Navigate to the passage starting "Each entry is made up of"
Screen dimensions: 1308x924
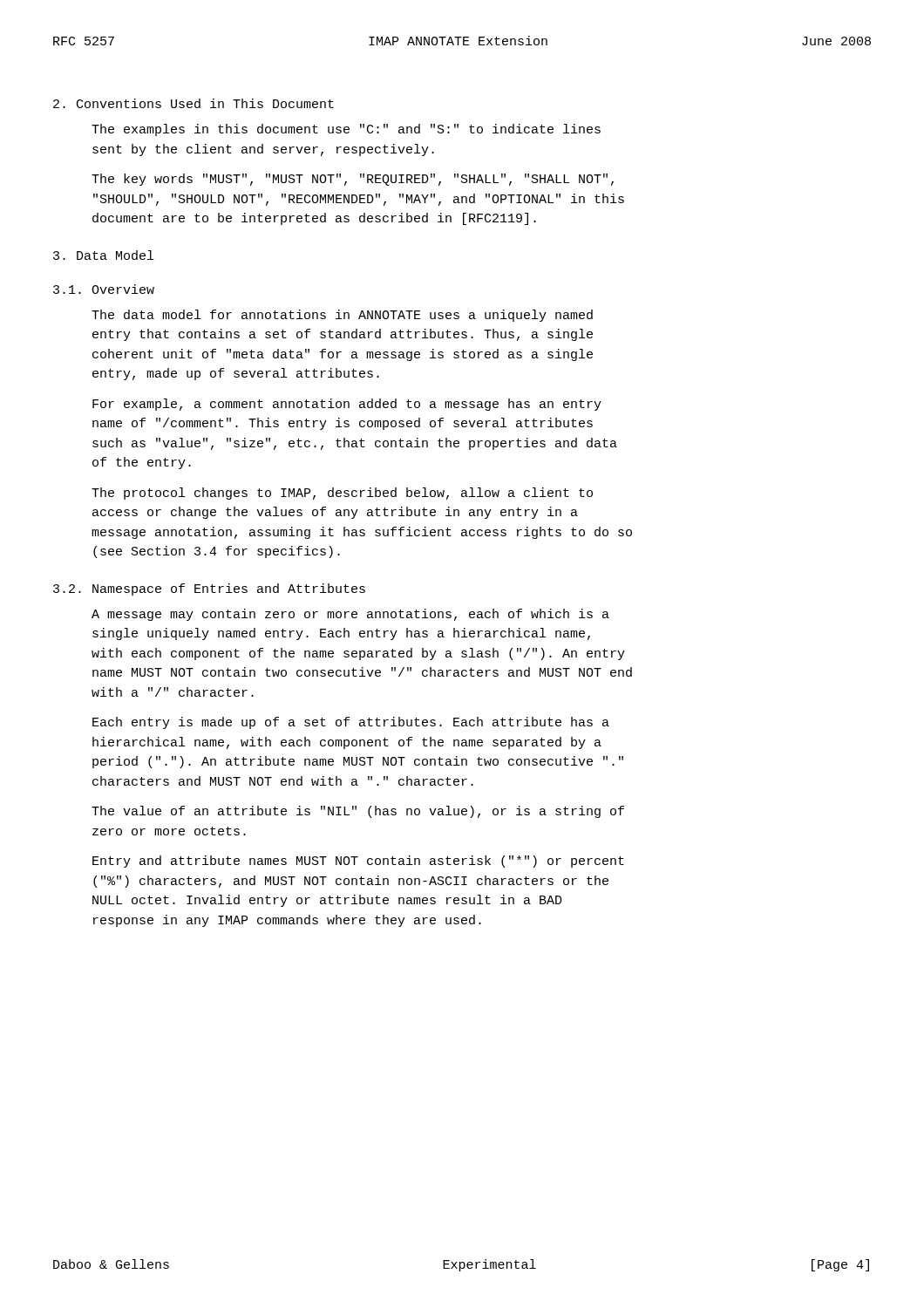click(x=358, y=753)
